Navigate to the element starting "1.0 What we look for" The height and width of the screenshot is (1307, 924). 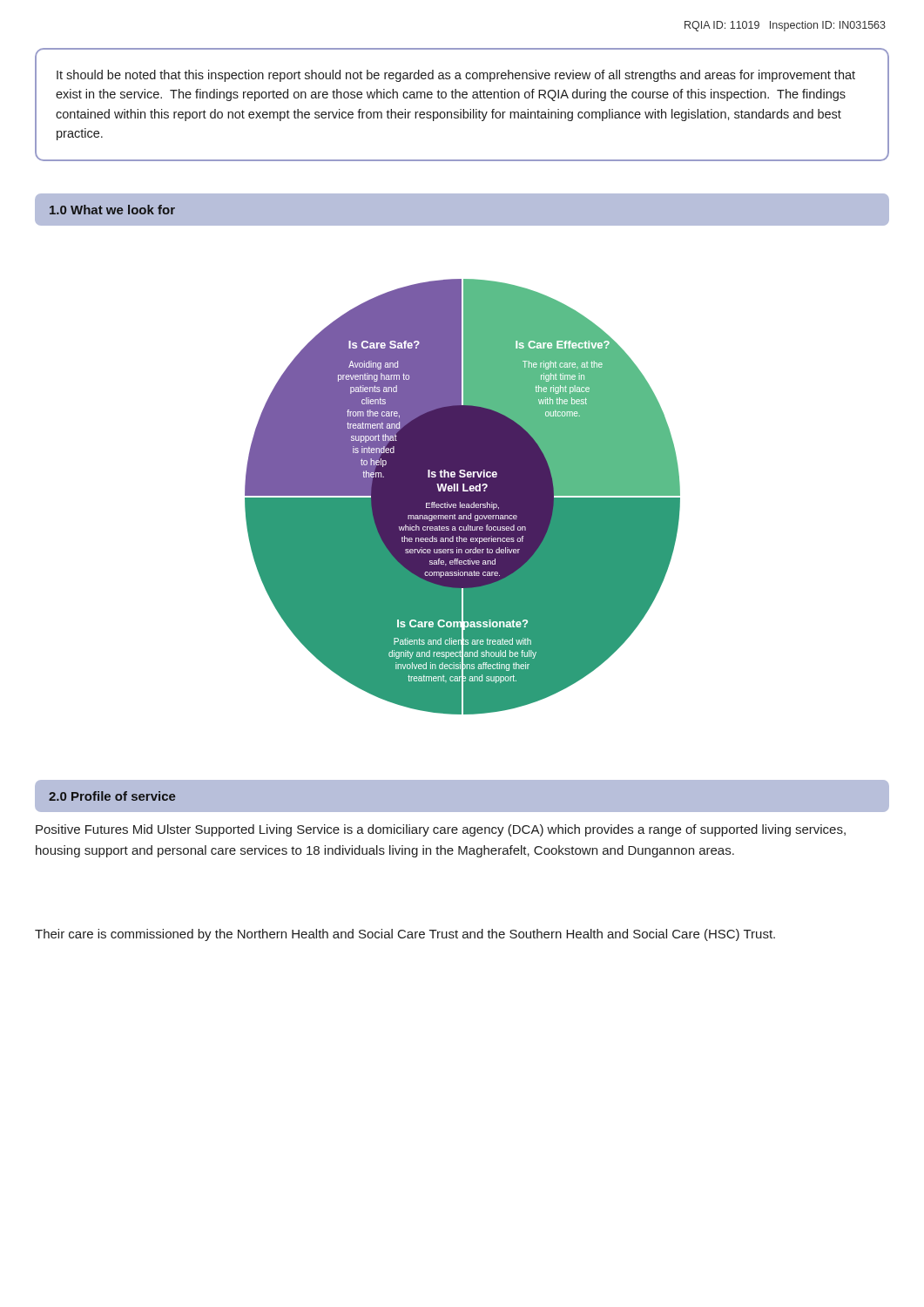click(x=112, y=210)
